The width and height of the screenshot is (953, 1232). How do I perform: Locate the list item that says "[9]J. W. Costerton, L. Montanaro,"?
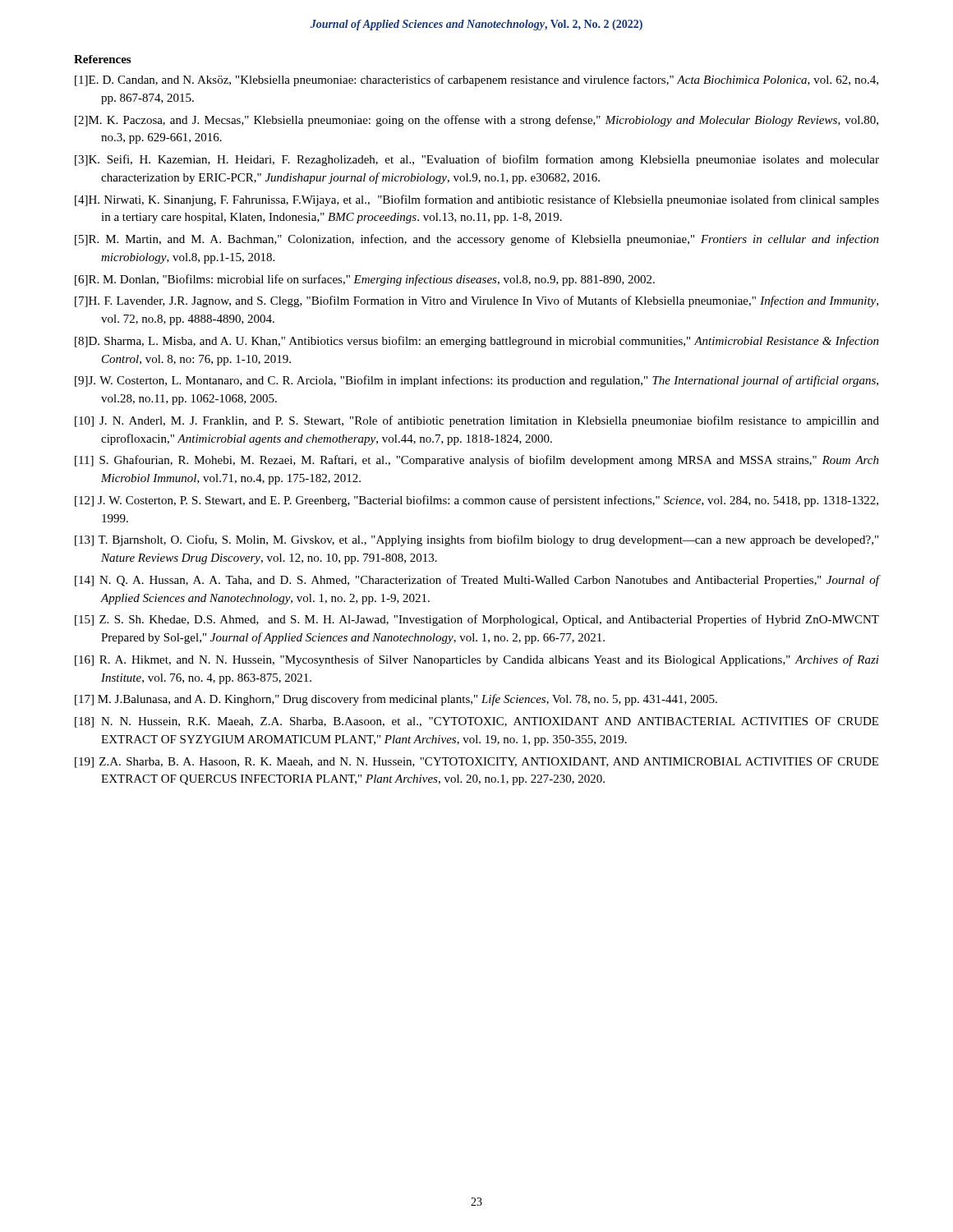(x=476, y=390)
